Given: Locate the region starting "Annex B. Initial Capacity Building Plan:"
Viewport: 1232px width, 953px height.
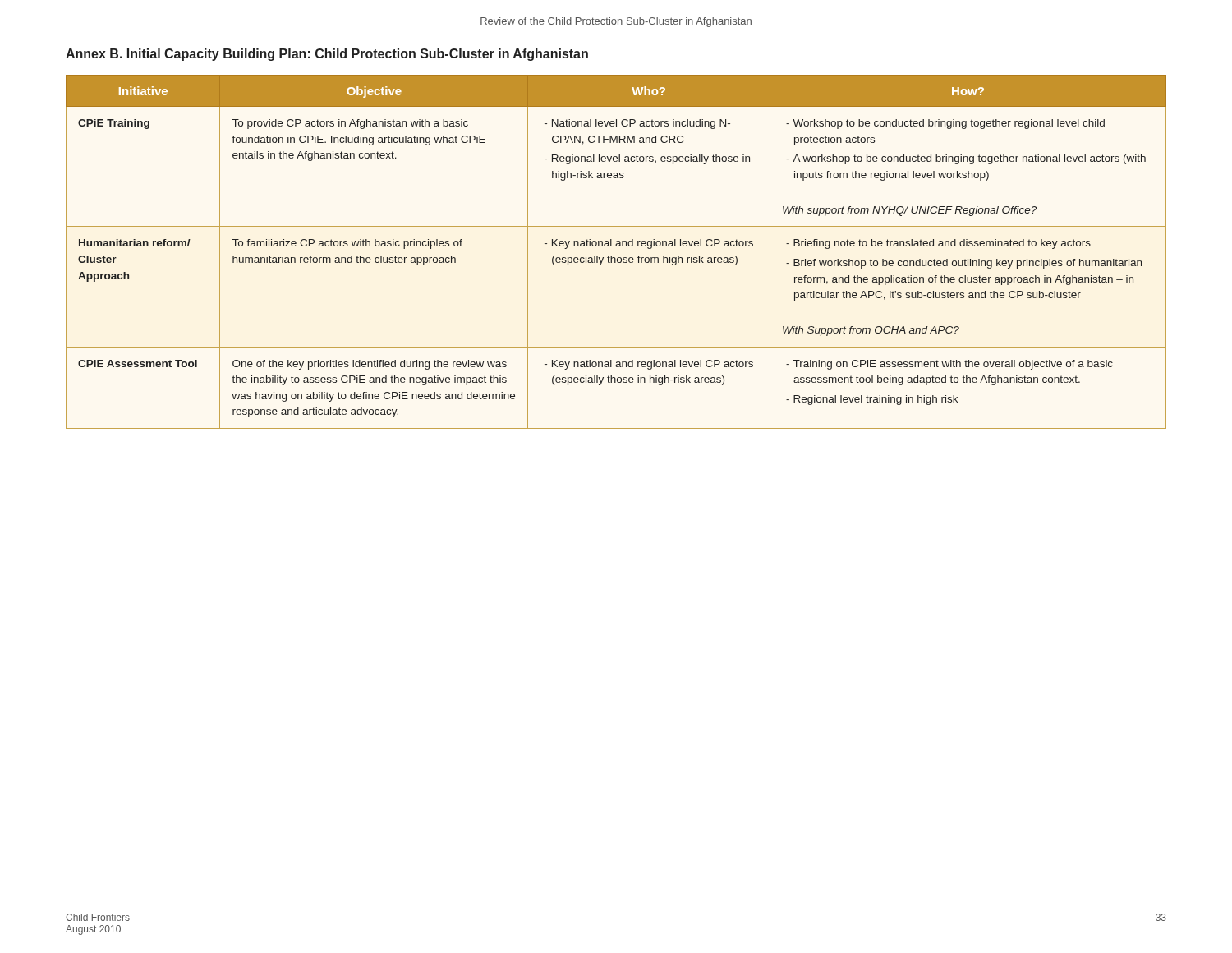Looking at the screenshot, I should point(327,54).
